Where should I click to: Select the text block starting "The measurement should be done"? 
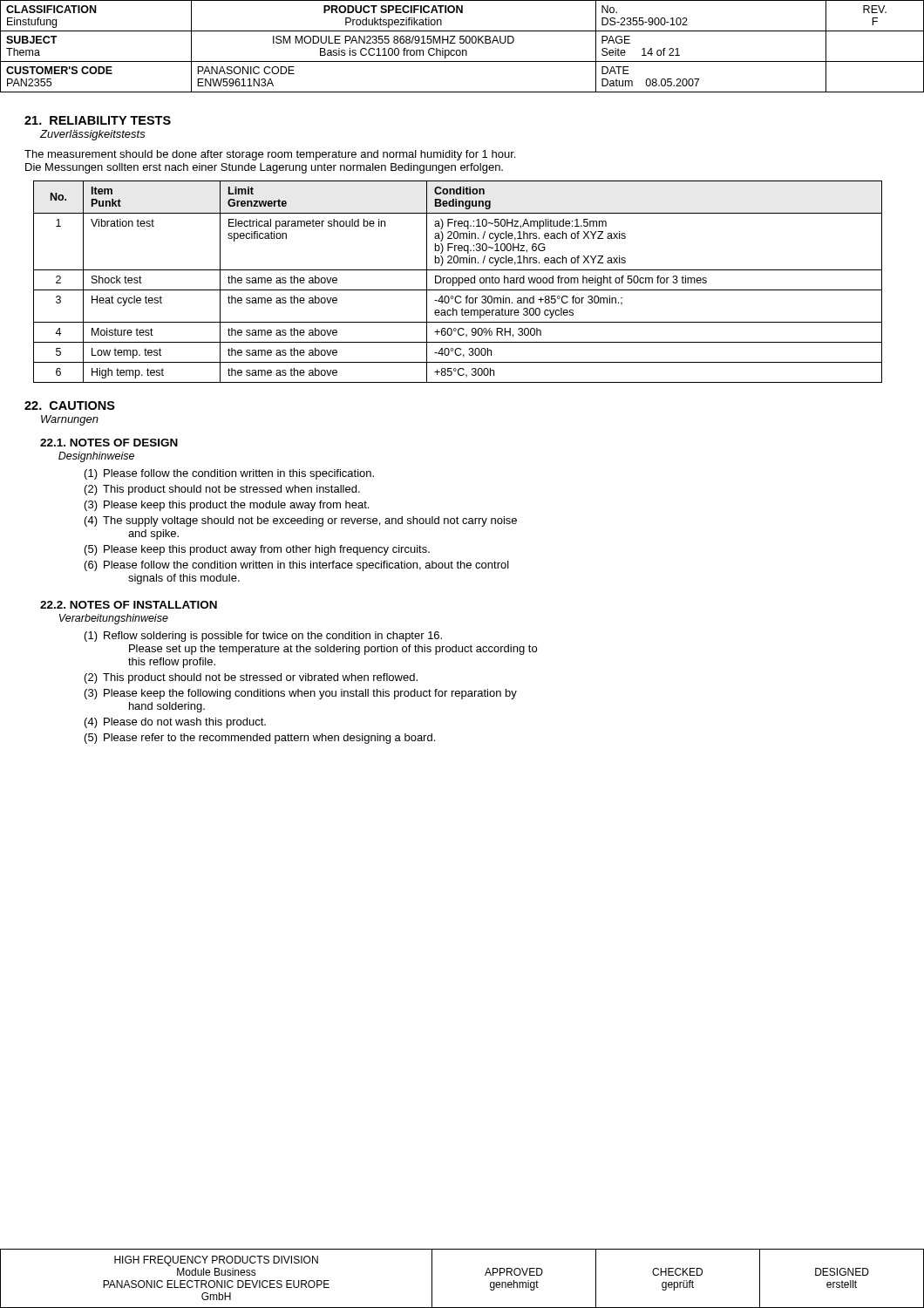(x=270, y=160)
